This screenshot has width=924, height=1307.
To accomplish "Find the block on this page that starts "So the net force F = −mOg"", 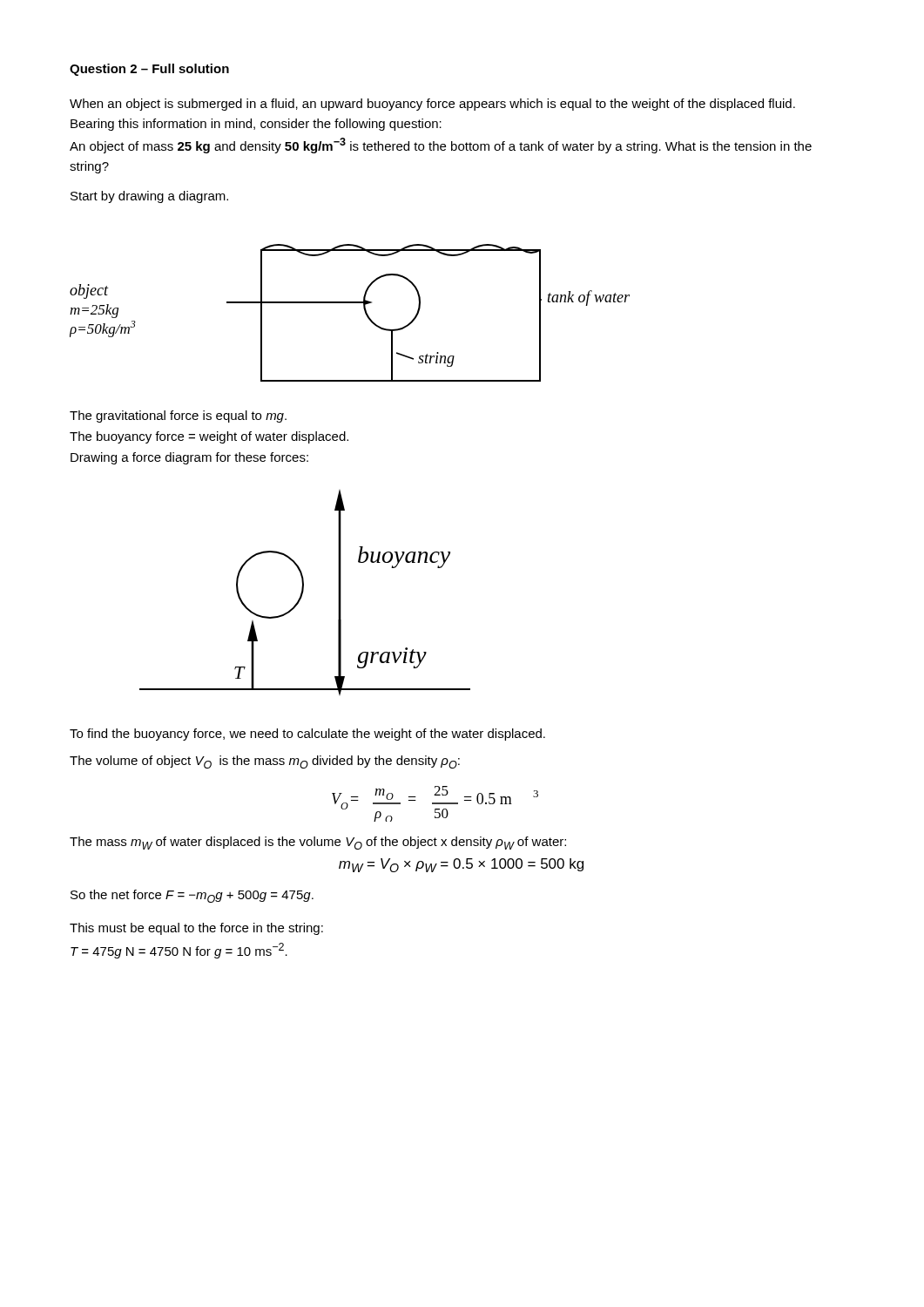I will [x=192, y=896].
